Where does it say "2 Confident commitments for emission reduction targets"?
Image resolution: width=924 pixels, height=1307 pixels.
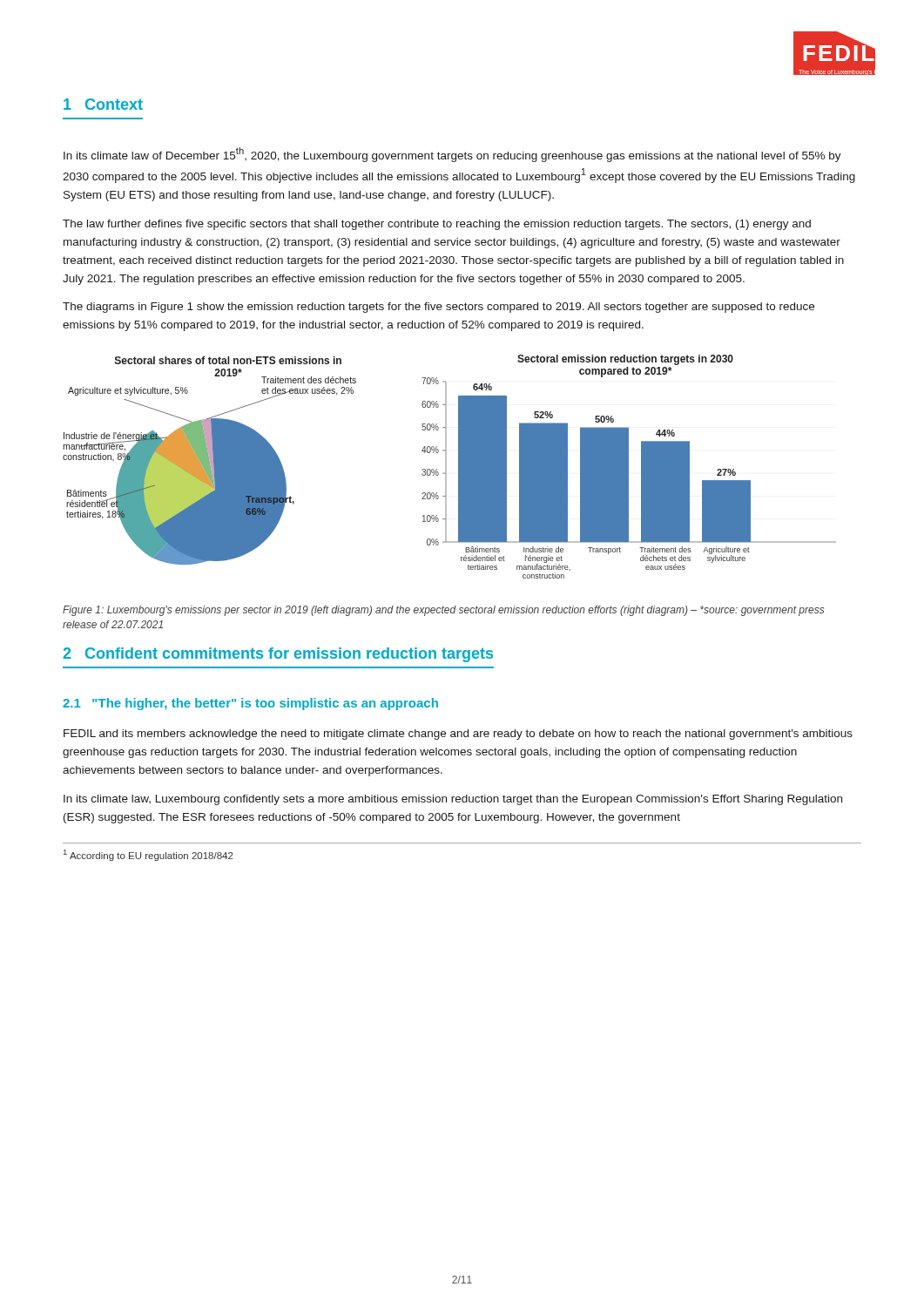click(x=278, y=657)
